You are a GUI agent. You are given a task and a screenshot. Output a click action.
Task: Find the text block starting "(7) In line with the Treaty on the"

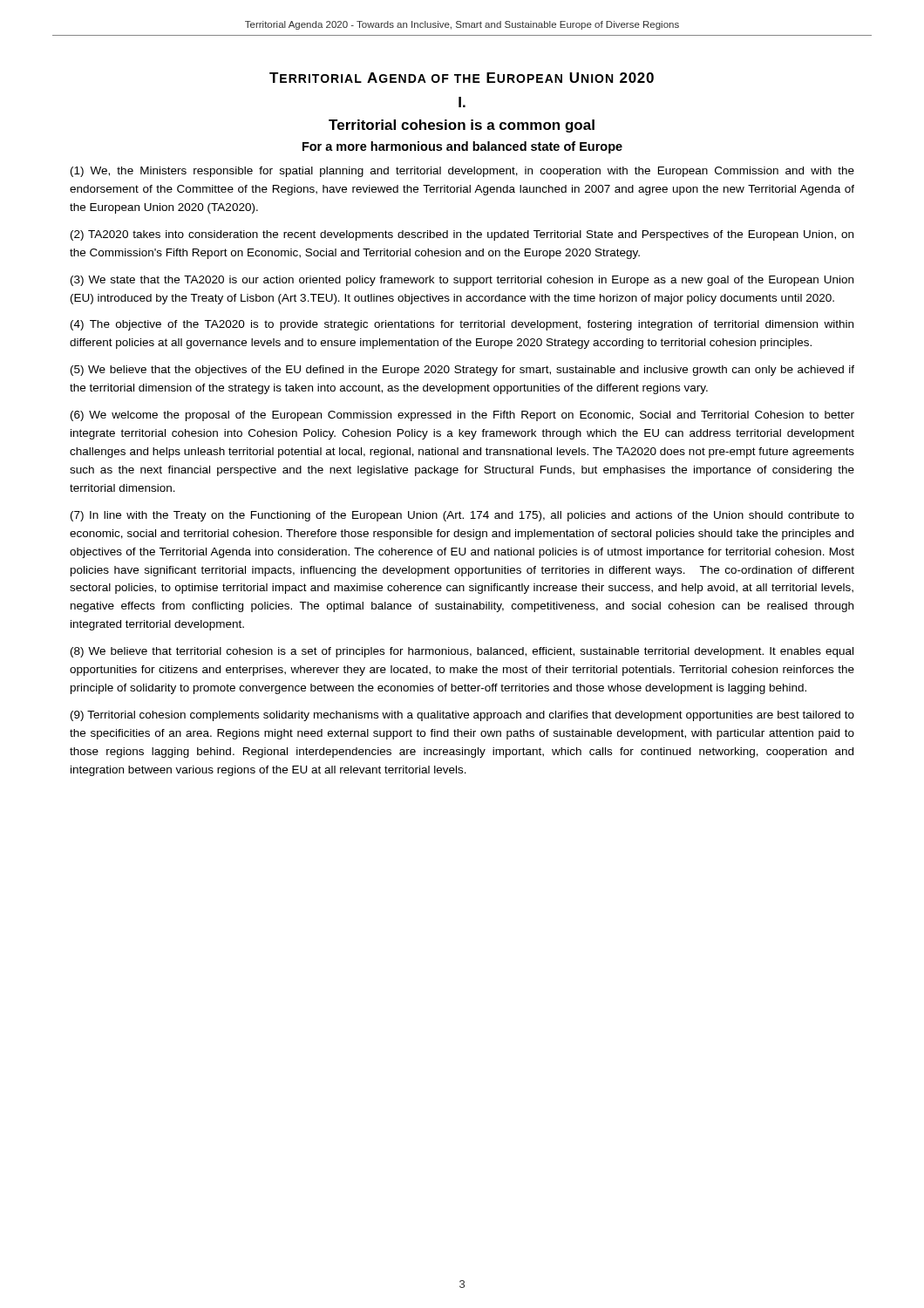tap(462, 569)
